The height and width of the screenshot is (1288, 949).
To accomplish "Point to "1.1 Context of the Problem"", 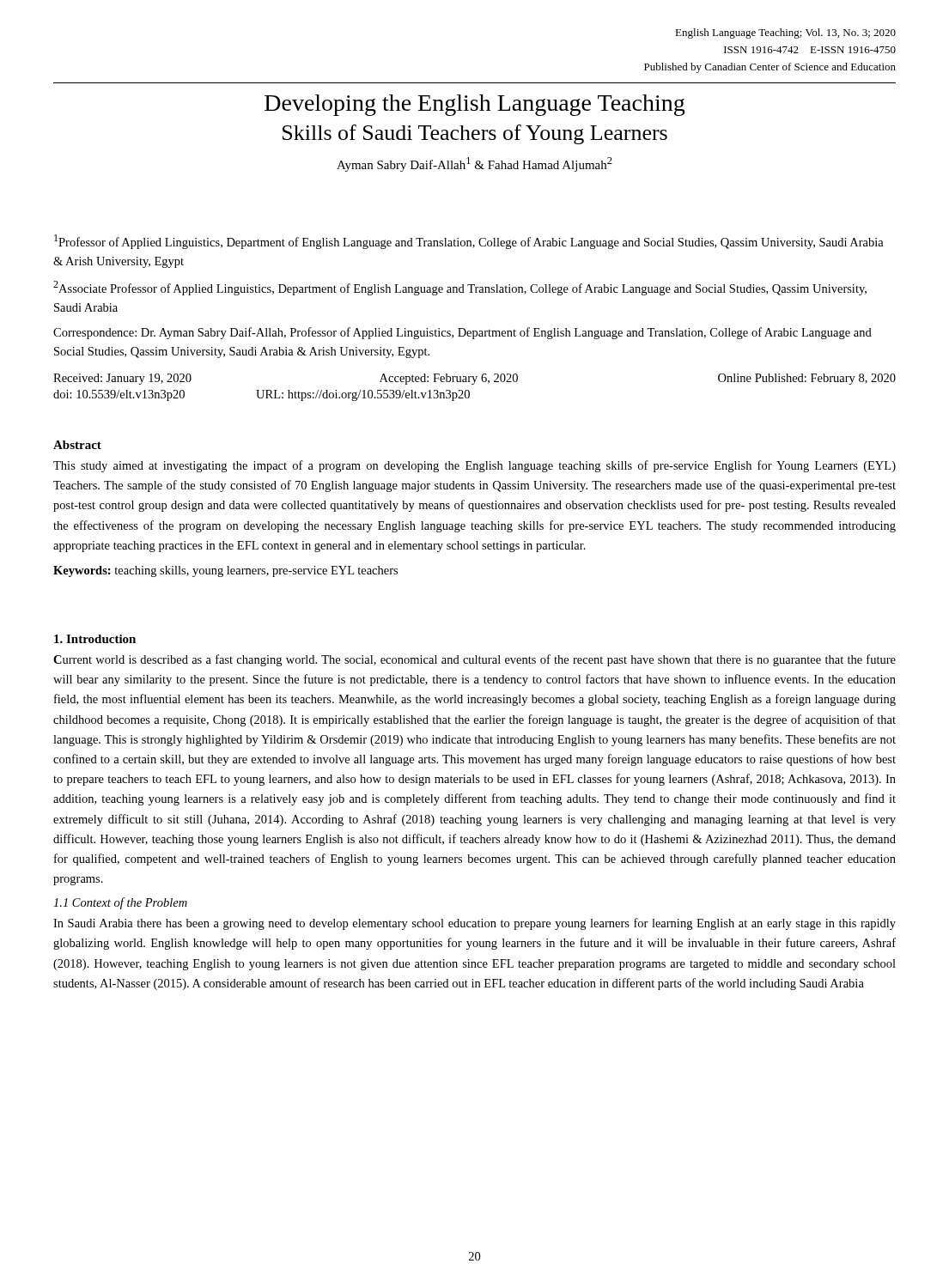I will click(120, 903).
